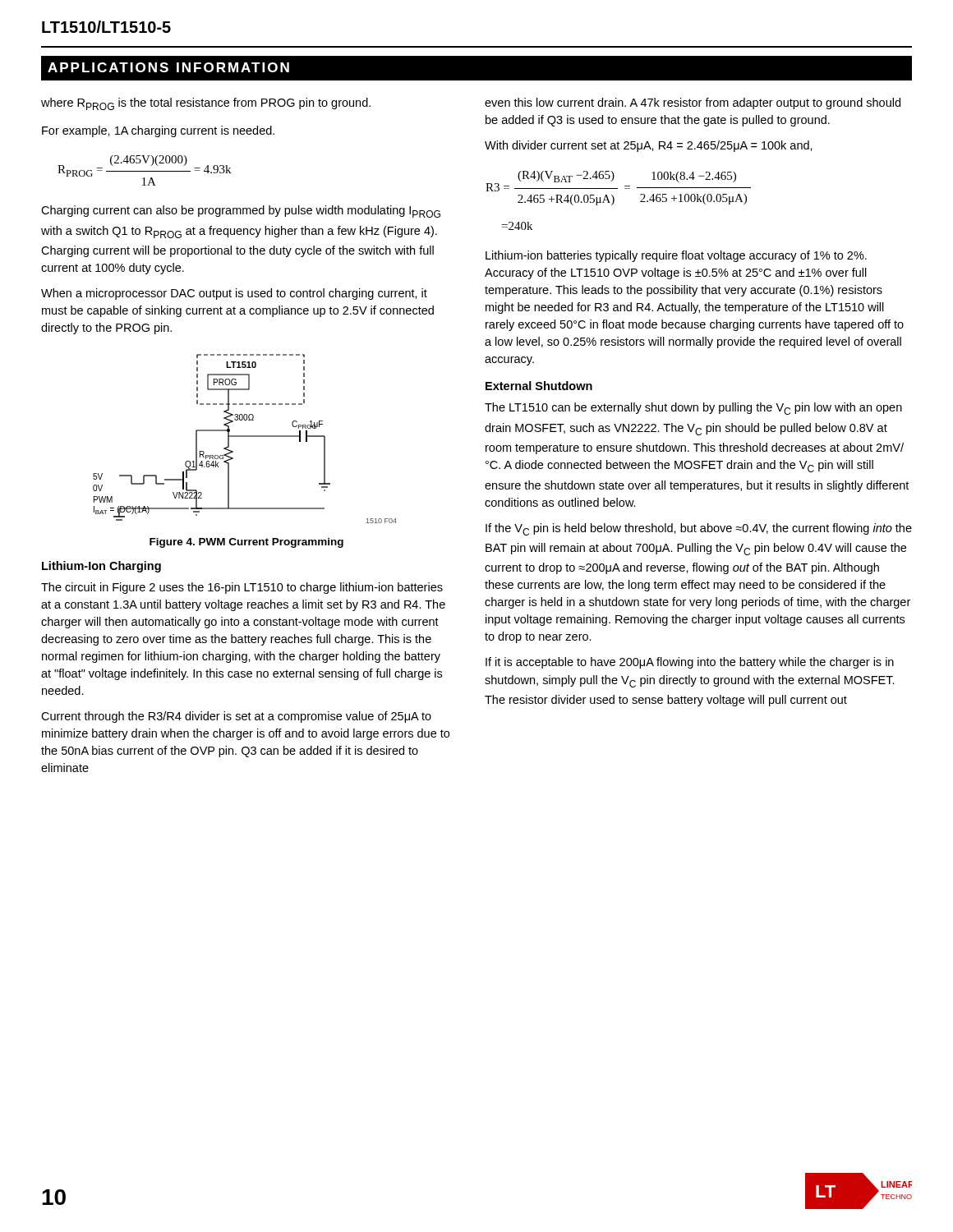Screen dimensions: 1232x953
Task: Find the text block that reads "If it is acceptable to have 200μA flowing"
Action: (698, 681)
